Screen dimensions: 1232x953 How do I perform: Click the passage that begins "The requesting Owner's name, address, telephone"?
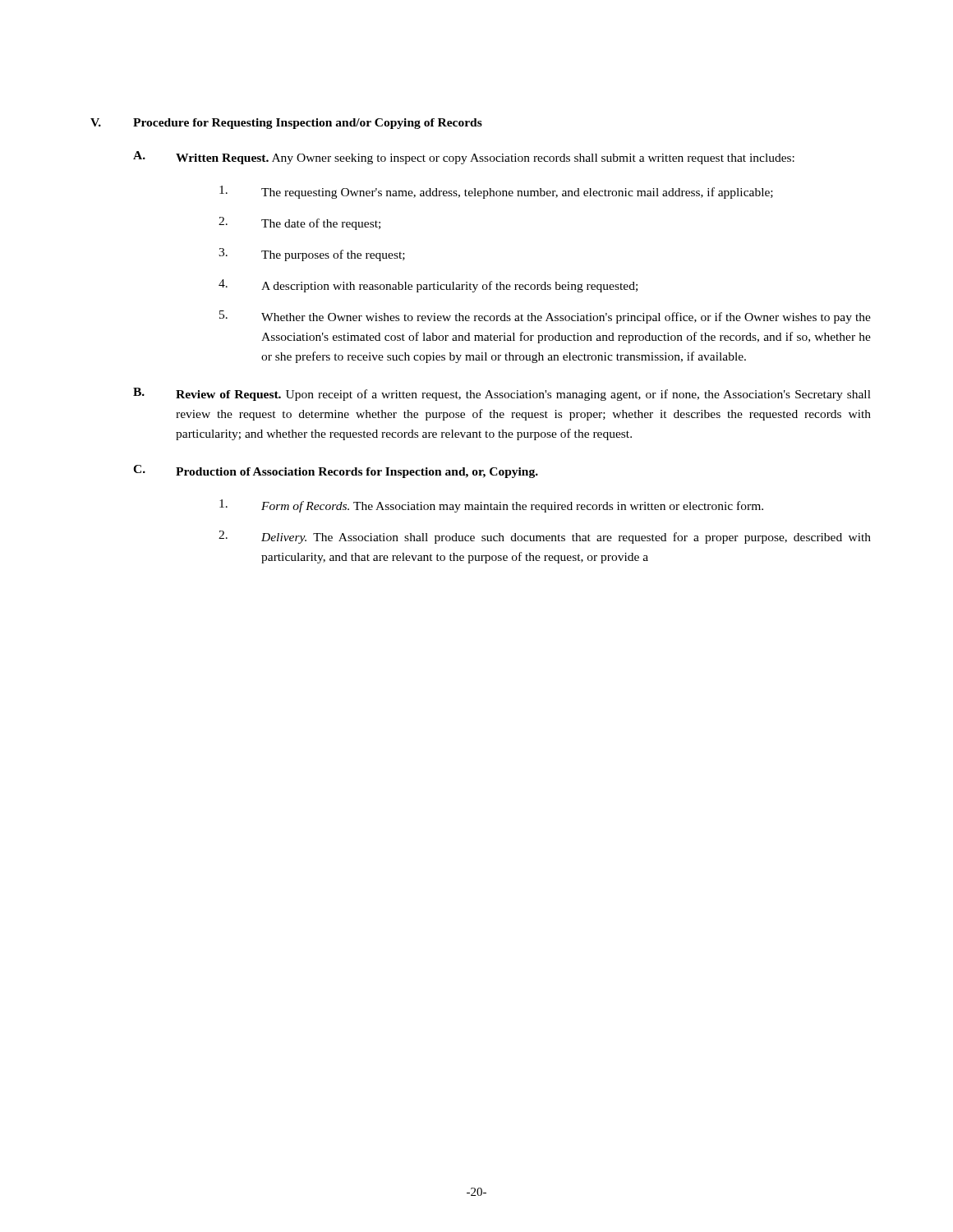(x=545, y=192)
